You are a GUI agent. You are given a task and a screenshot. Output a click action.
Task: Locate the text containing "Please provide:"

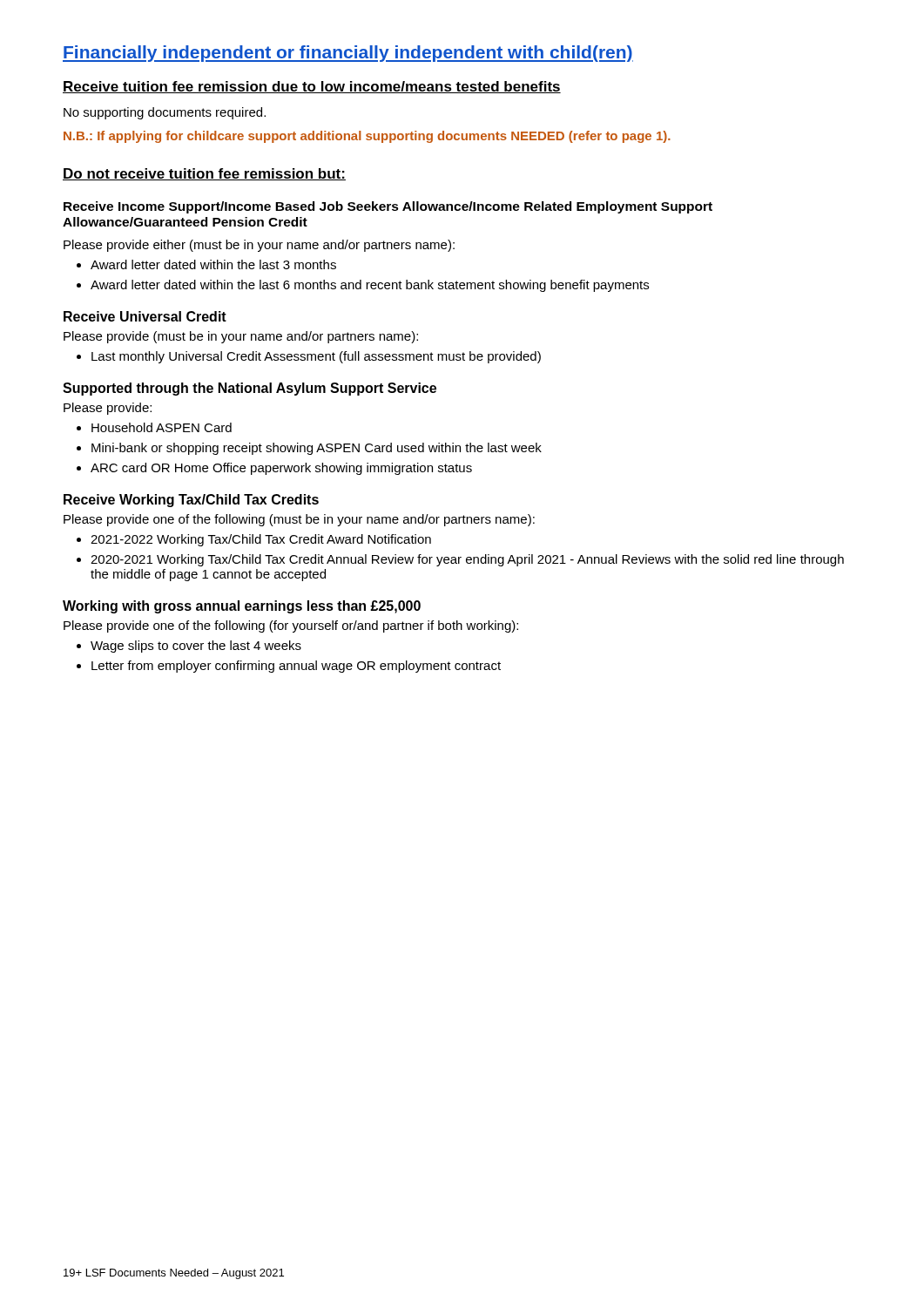click(108, 407)
